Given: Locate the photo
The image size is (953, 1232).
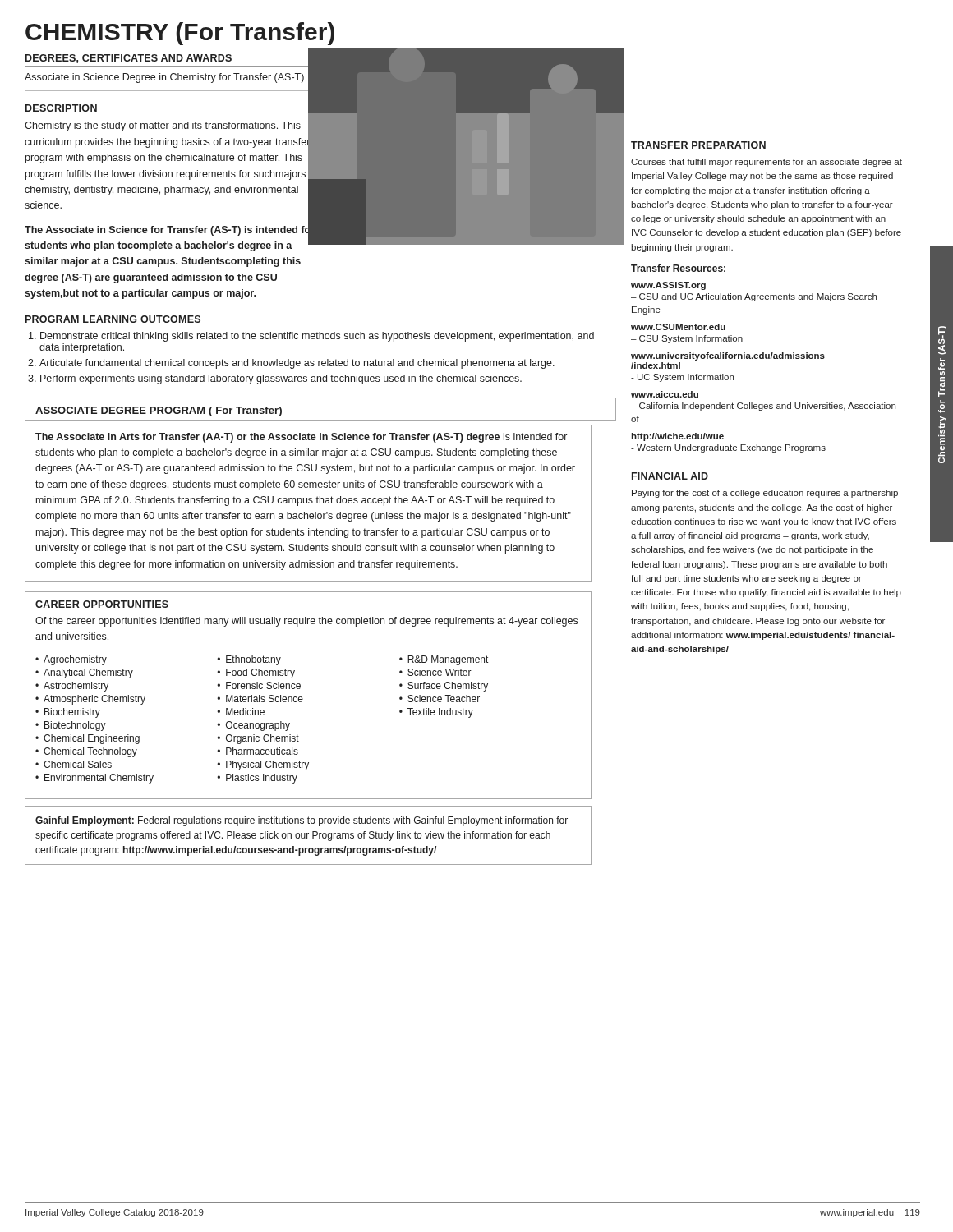Looking at the screenshot, I should tap(466, 146).
